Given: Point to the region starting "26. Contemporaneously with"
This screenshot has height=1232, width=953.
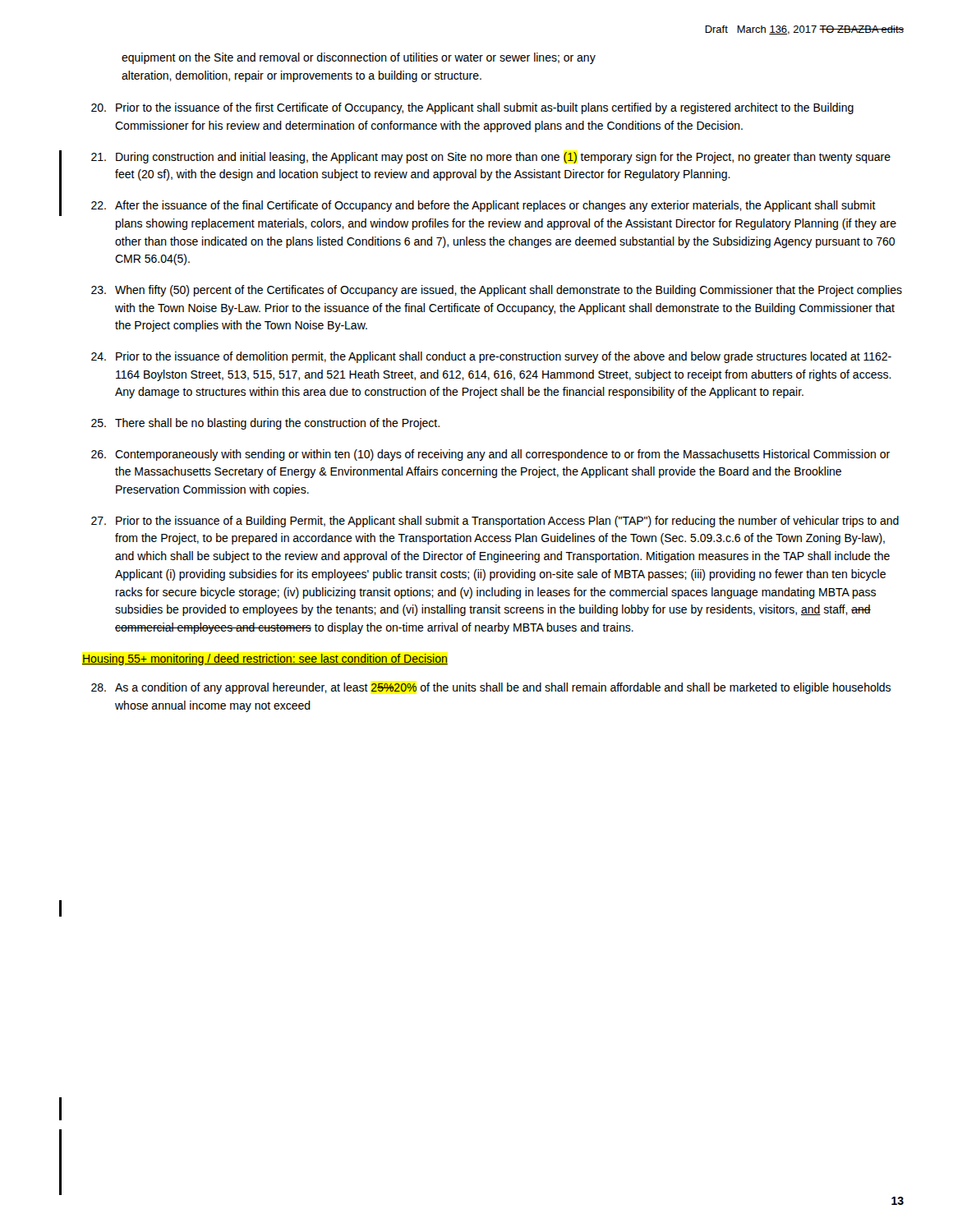Looking at the screenshot, I should (x=493, y=472).
